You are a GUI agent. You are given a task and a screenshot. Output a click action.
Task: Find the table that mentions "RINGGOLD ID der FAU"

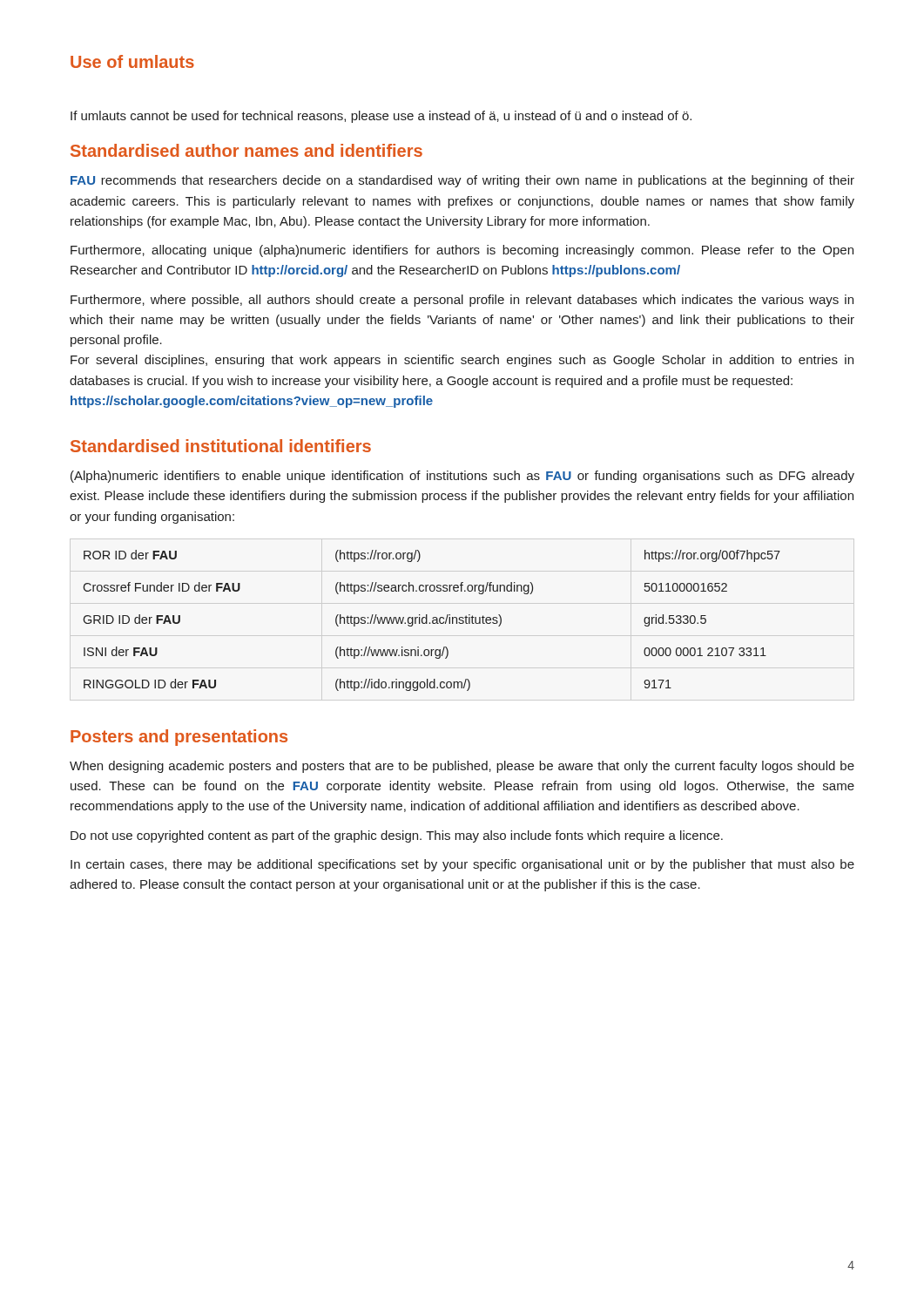pos(462,619)
